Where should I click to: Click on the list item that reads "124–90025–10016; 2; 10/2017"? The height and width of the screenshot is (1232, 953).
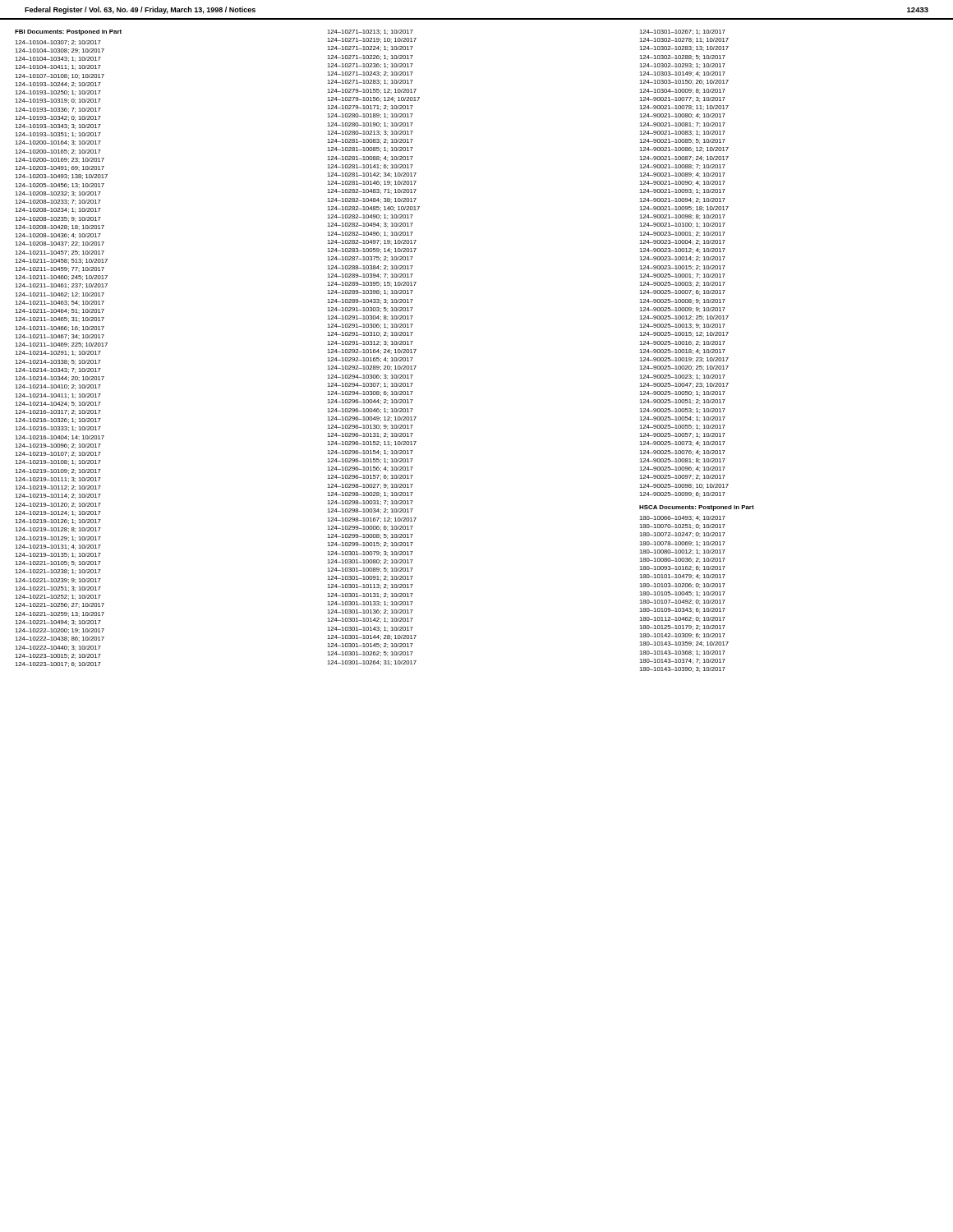pyautogui.click(x=682, y=343)
